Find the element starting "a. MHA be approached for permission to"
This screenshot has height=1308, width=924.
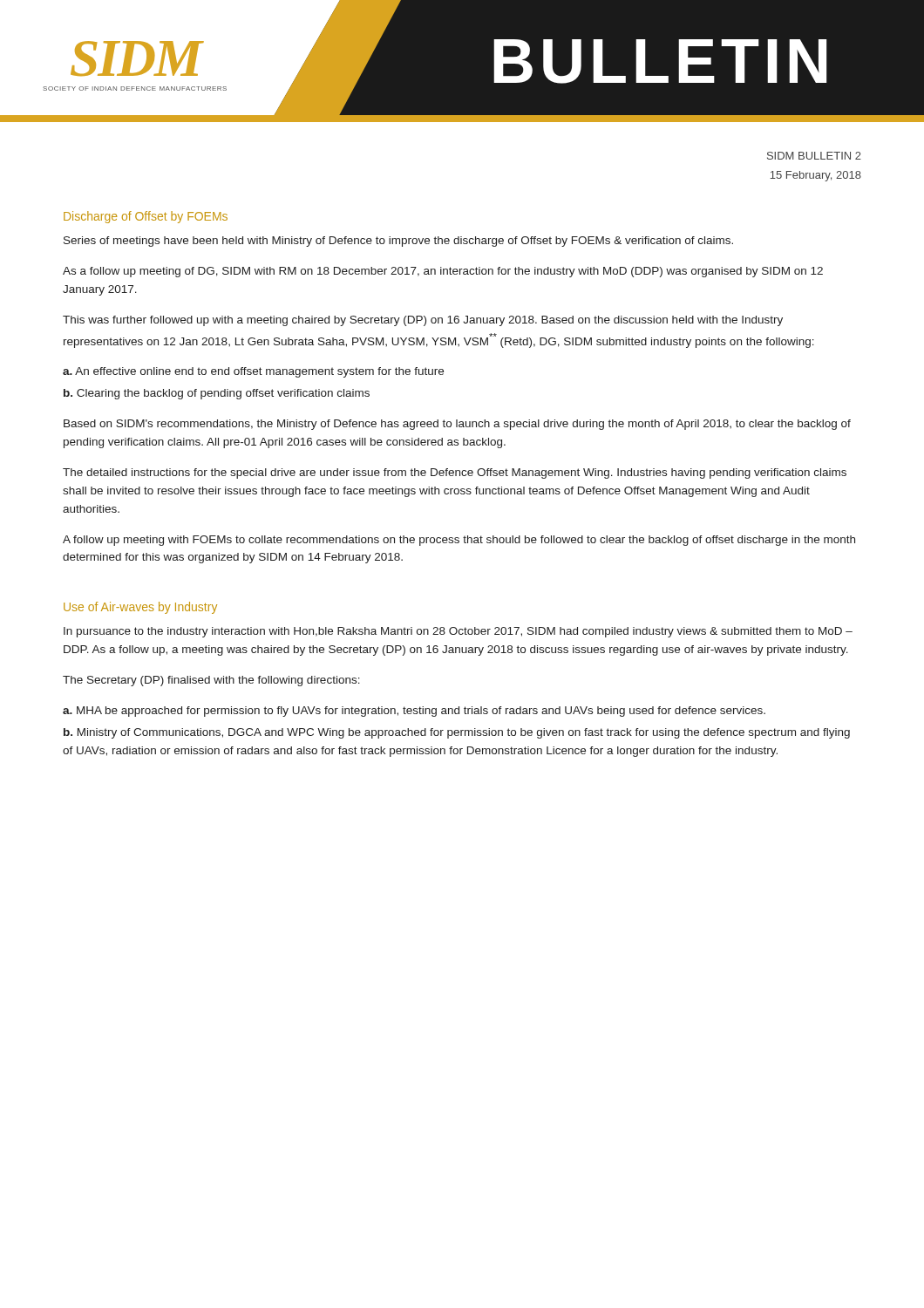coord(414,710)
